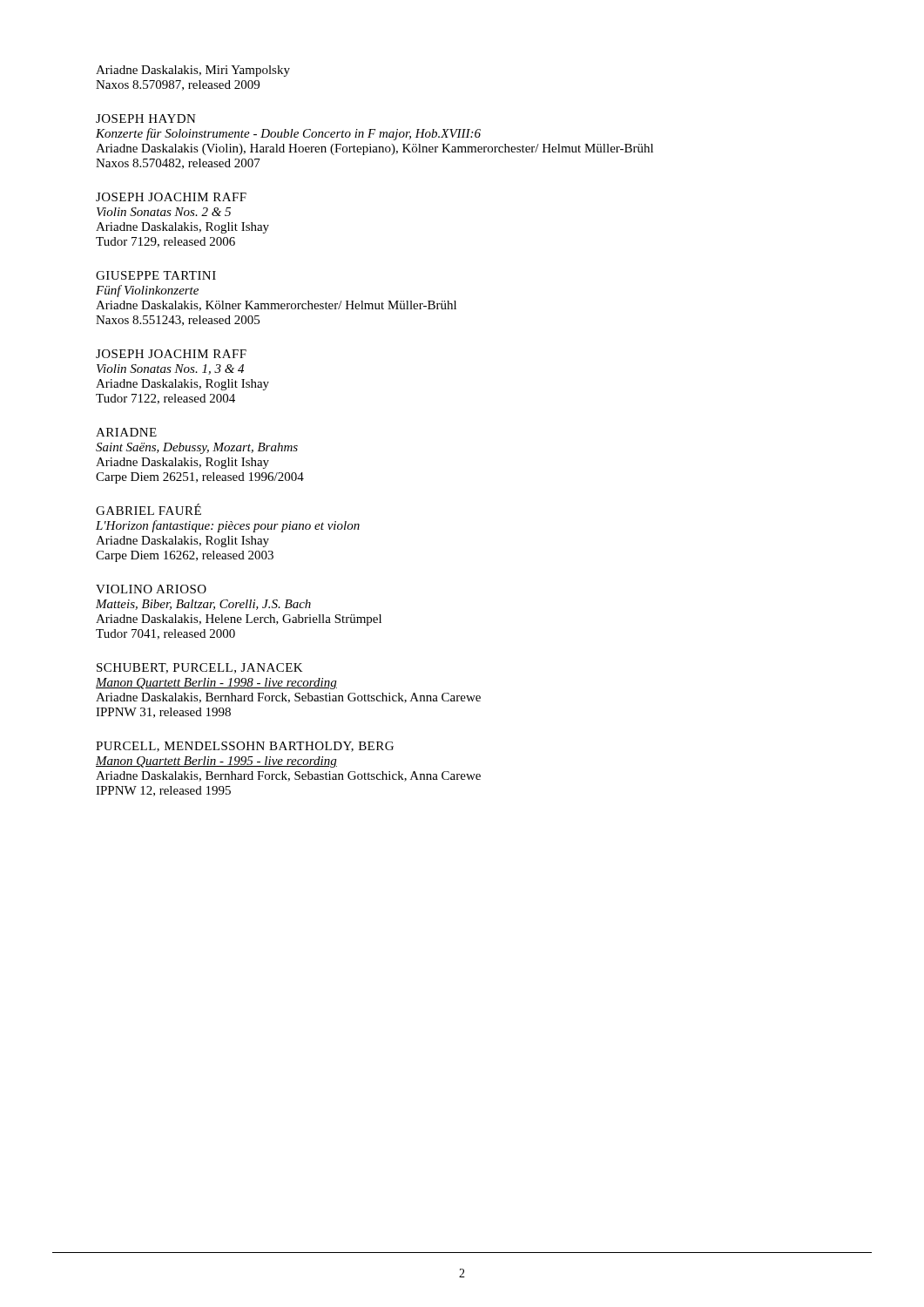Locate the text block that reads "Ariadne Daskalakis, Miri Yampolsky"

[x=193, y=71]
